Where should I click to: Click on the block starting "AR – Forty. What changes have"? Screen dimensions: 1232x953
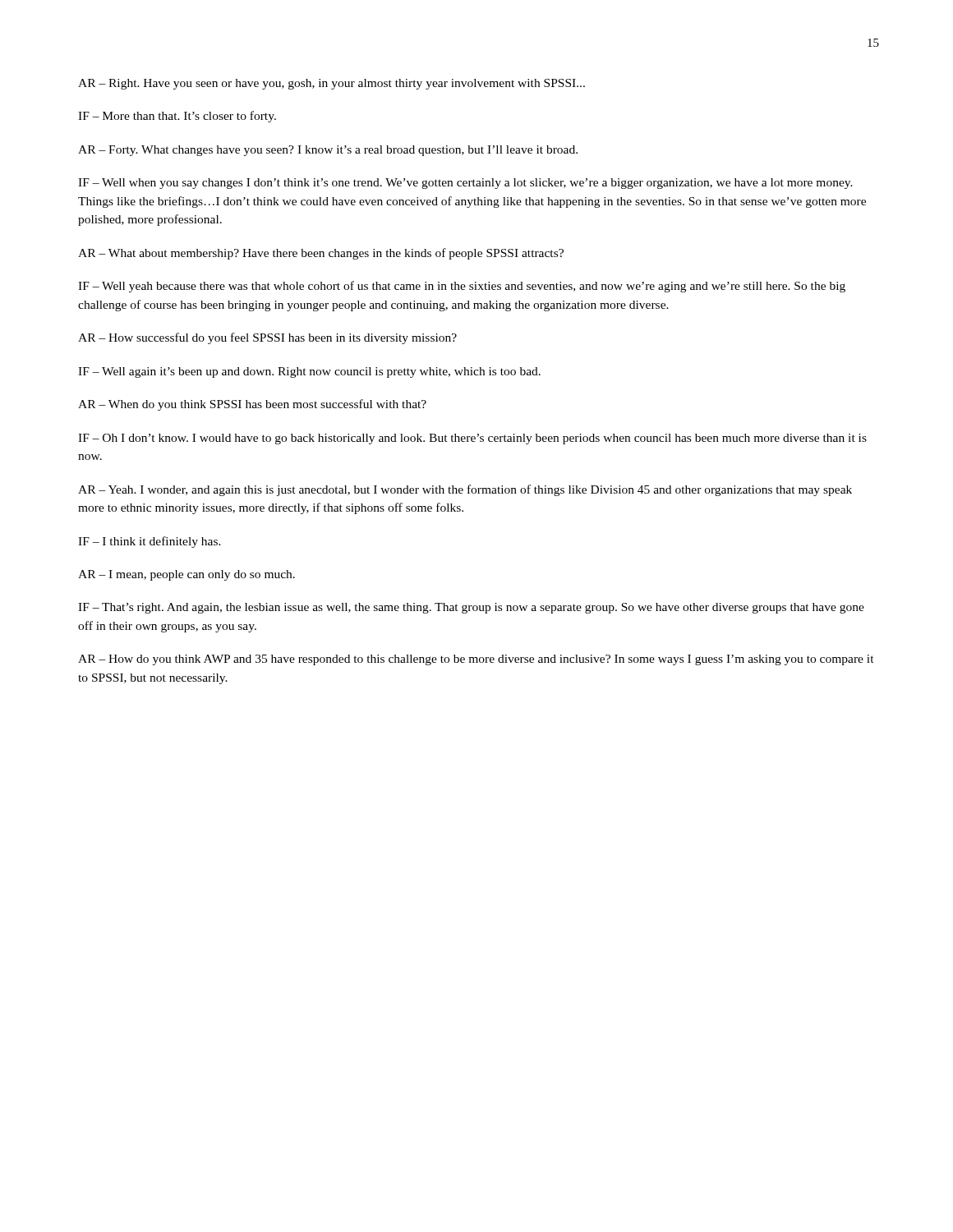328,149
